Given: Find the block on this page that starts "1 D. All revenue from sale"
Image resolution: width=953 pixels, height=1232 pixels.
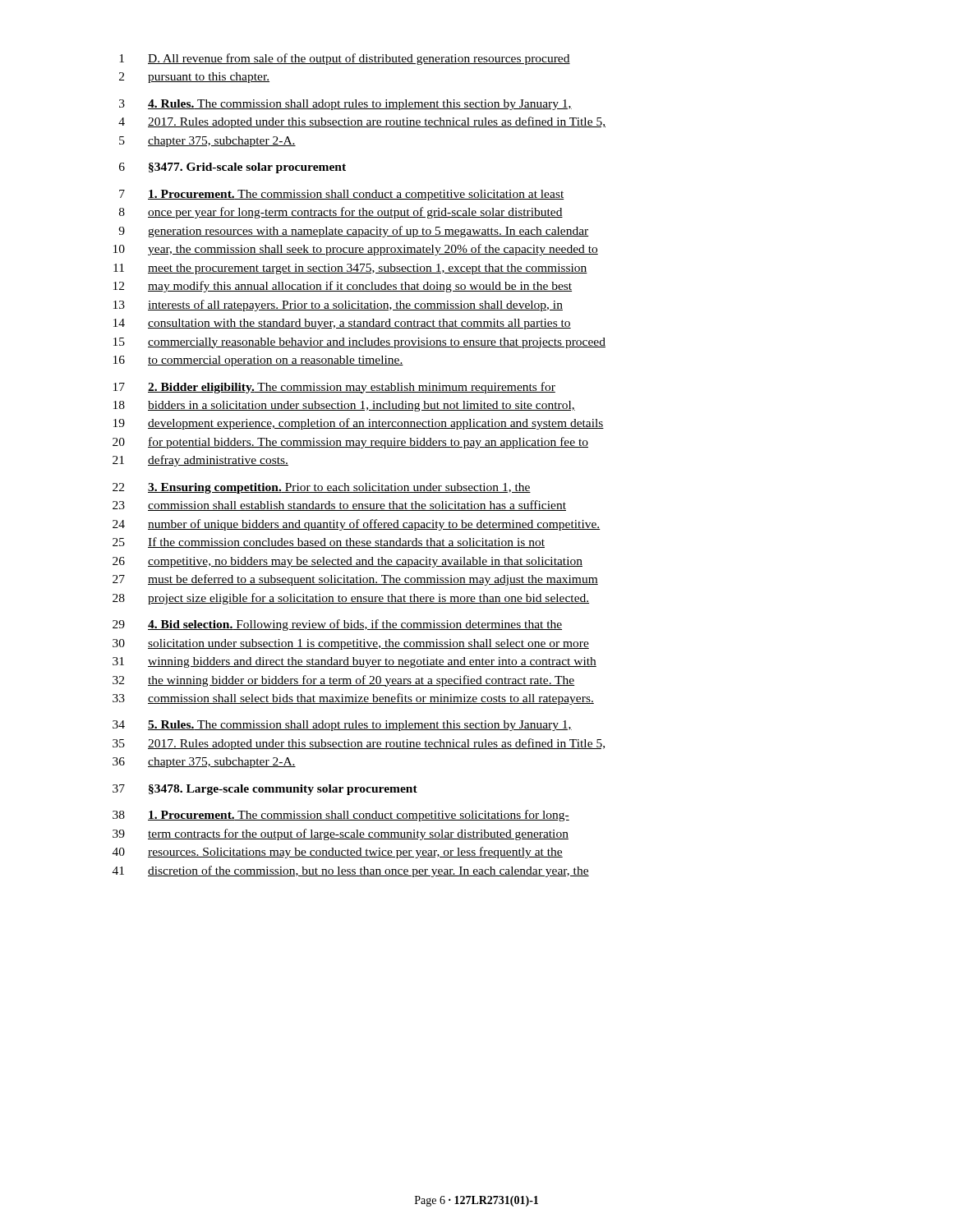Looking at the screenshot, I should [485, 68].
